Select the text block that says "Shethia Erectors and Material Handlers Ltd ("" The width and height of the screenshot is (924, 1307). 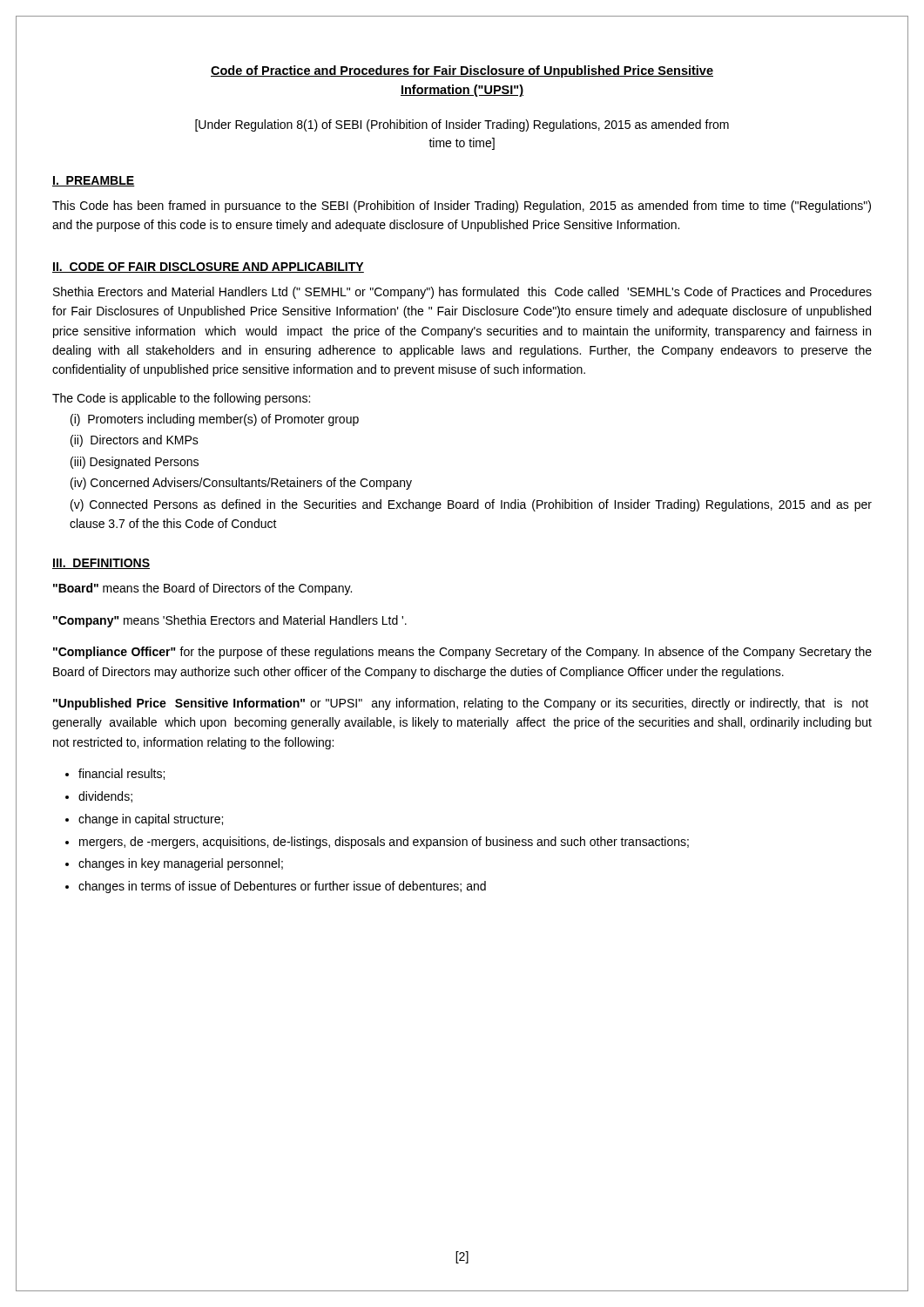462,331
